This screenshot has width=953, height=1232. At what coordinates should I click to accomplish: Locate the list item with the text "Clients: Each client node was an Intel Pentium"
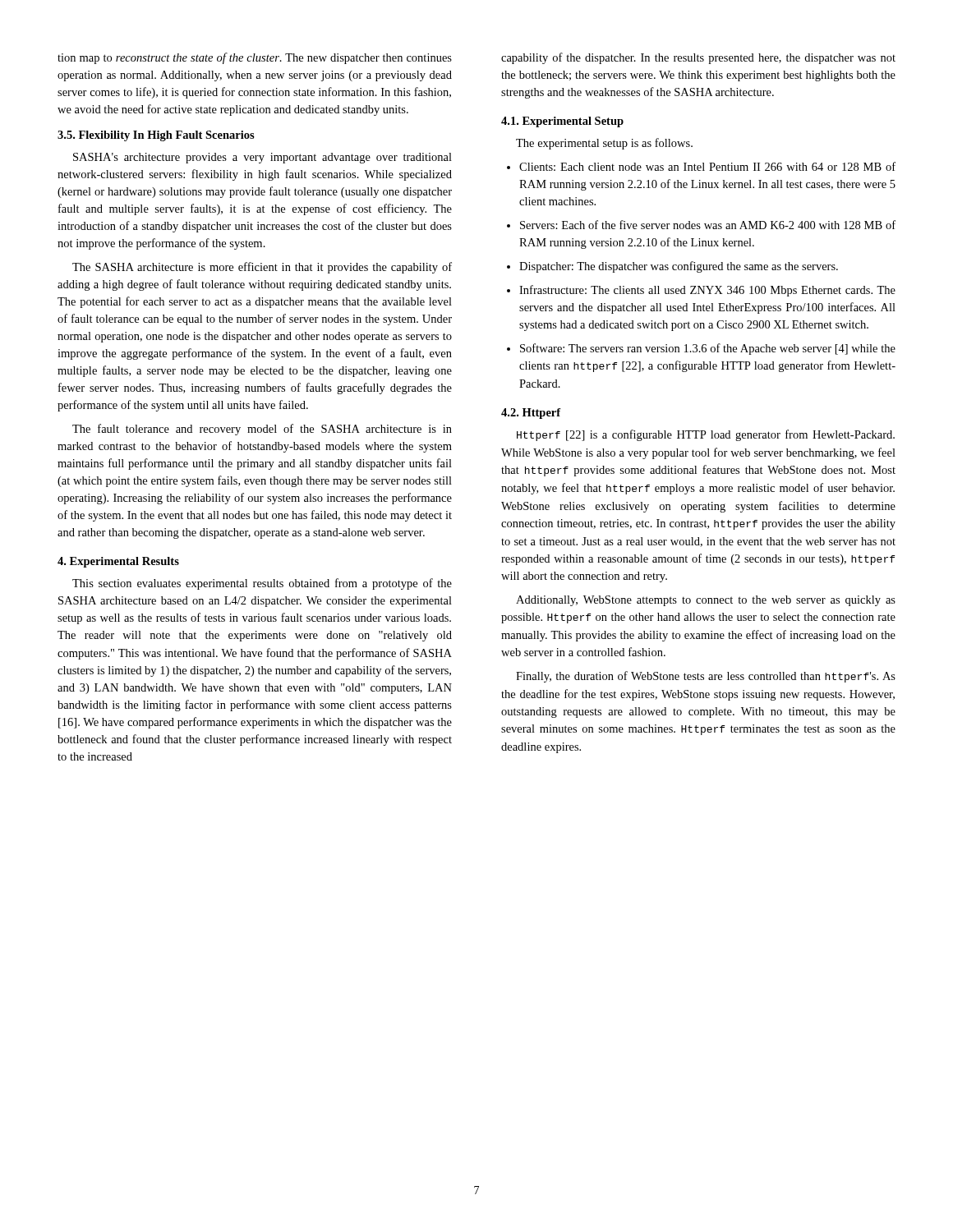[x=707, y=184]
